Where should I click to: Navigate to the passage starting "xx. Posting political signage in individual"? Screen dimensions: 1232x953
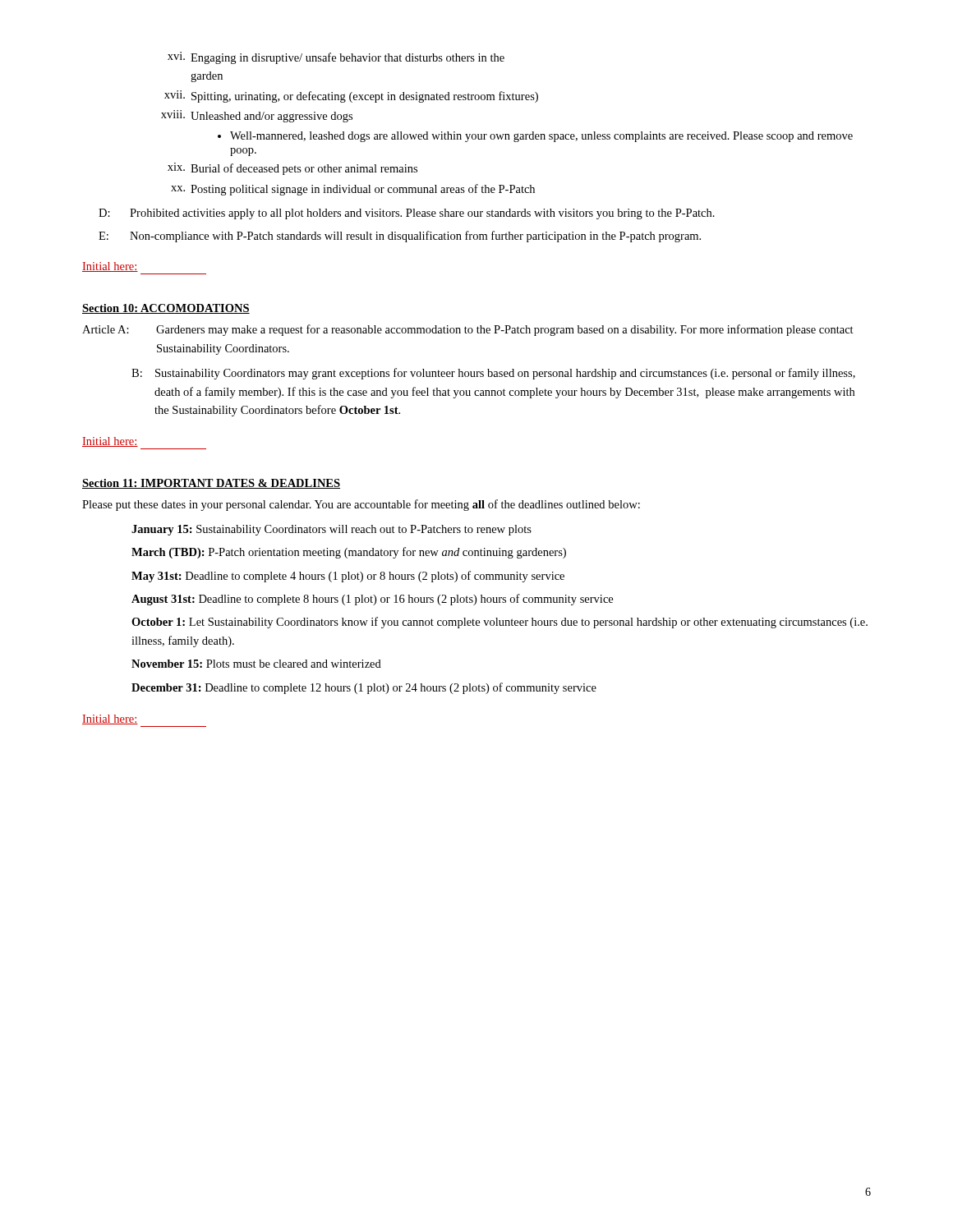point(509,189)
